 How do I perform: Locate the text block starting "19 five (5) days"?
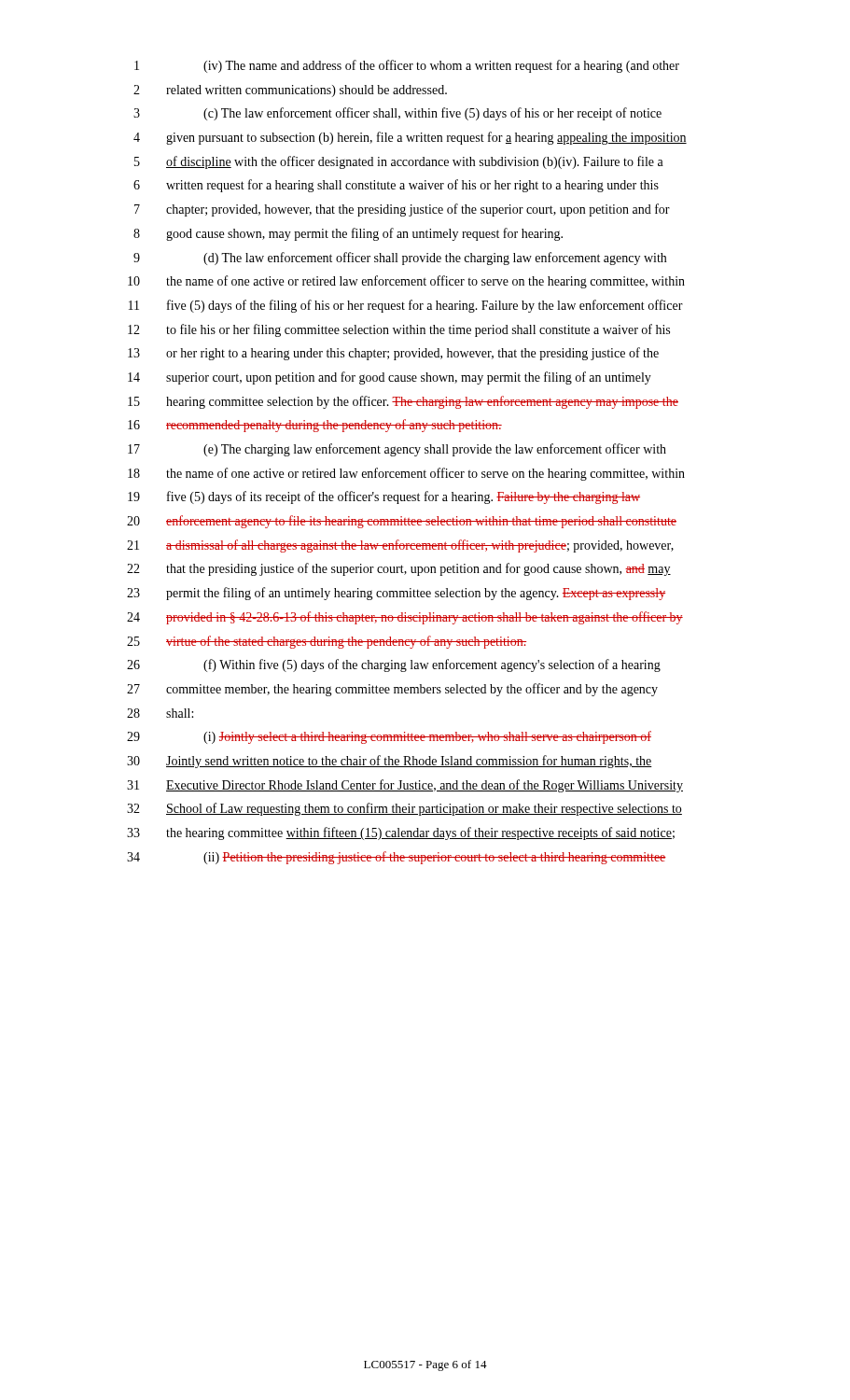425,498
